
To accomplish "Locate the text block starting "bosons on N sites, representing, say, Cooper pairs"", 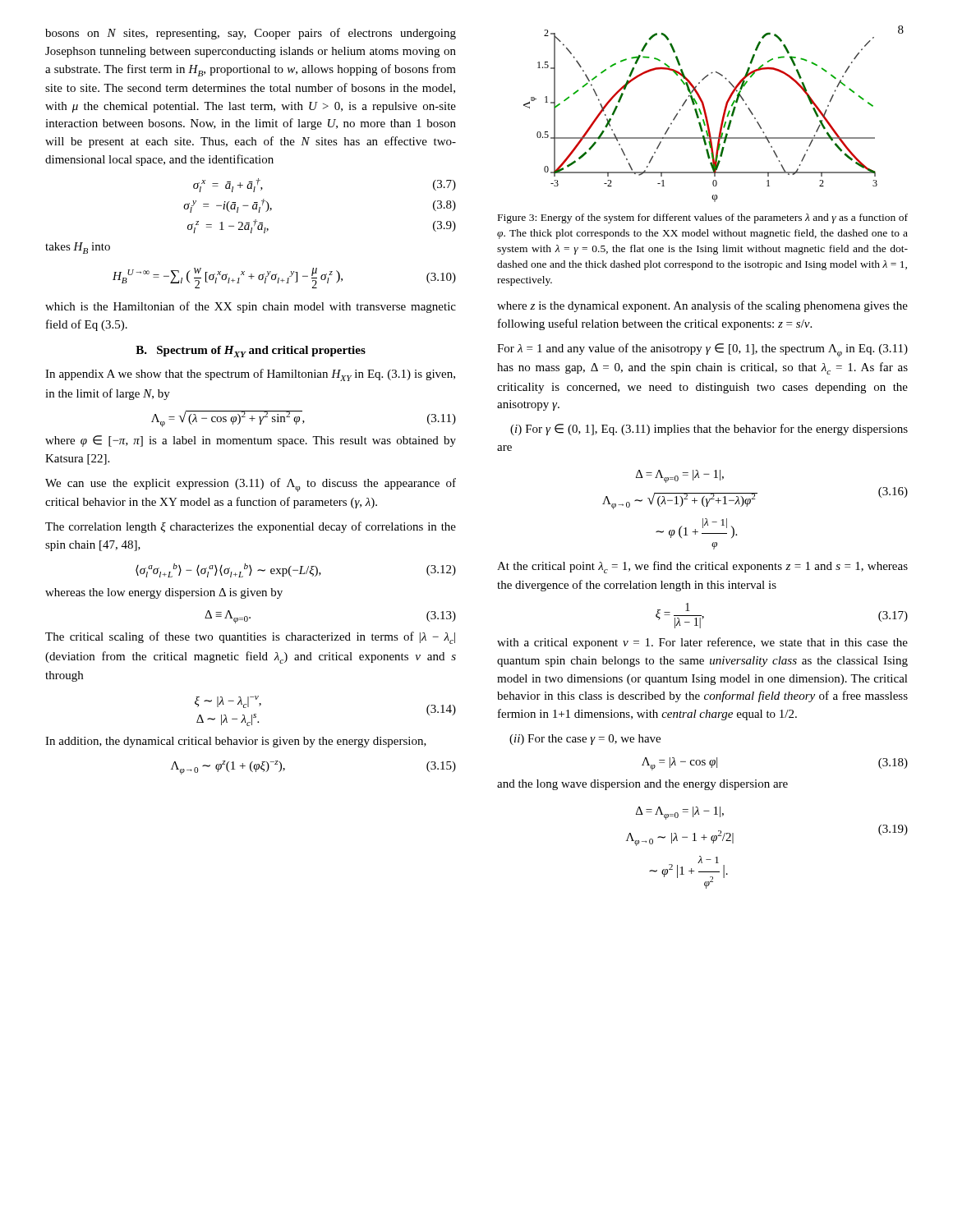I will [x=251, y=97].
